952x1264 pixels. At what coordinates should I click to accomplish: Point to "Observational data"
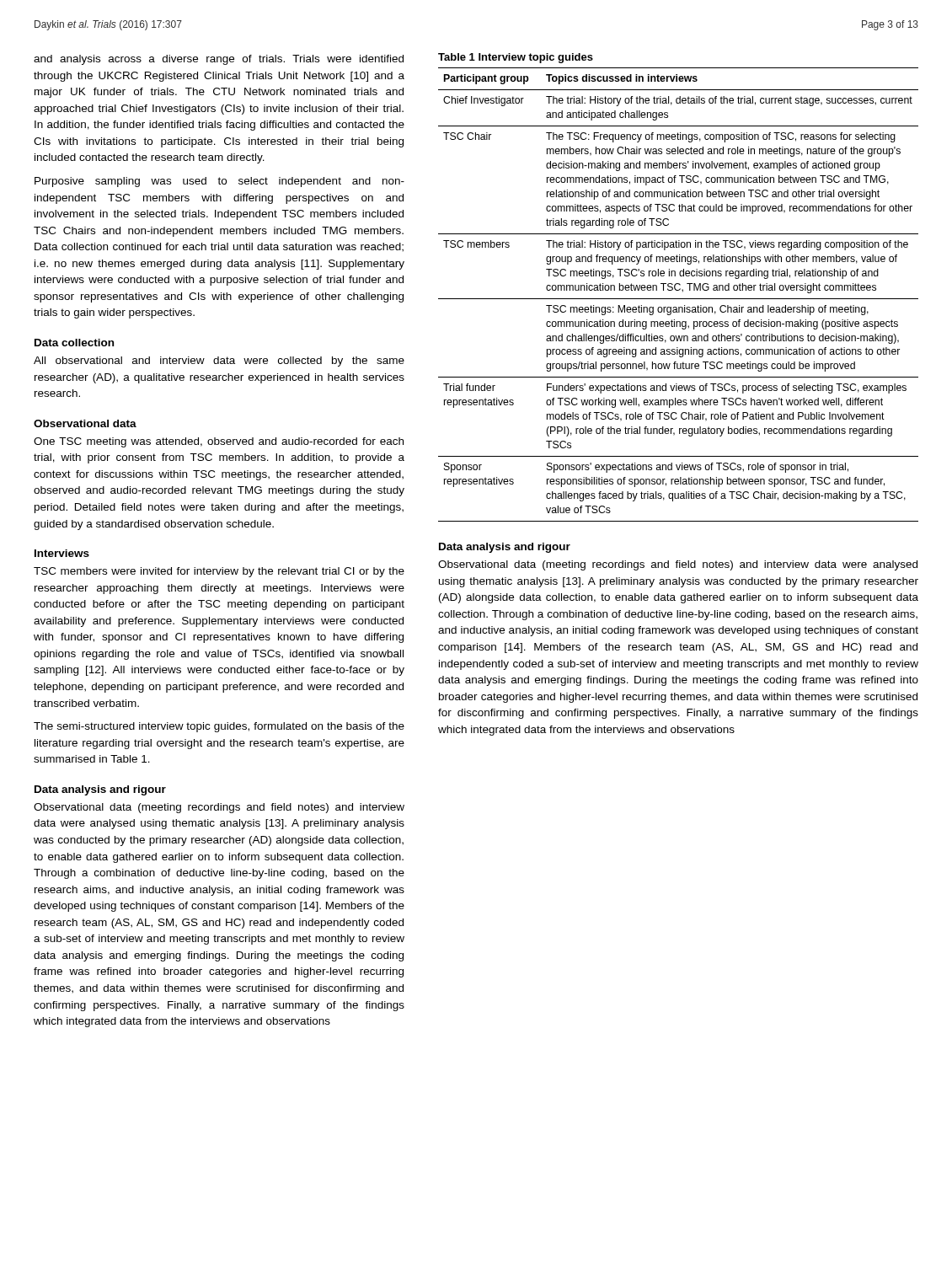click(85, 423)
